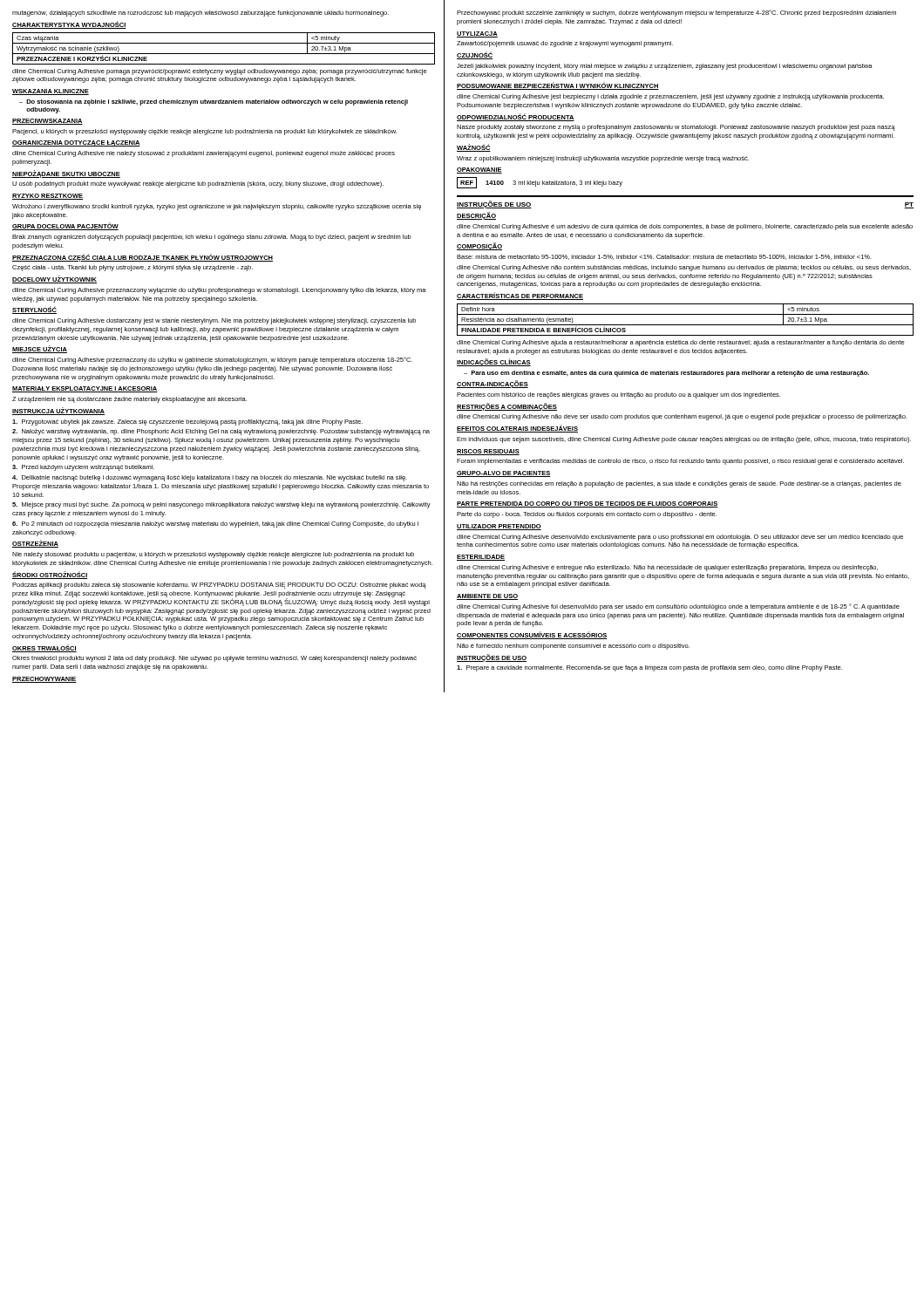This screenshot has height=1308, width=924.
Task: Click on the section header containing "PRZEZNACZONA CZĘŚĆ CIAŁA LUB"
Action: 224,258
